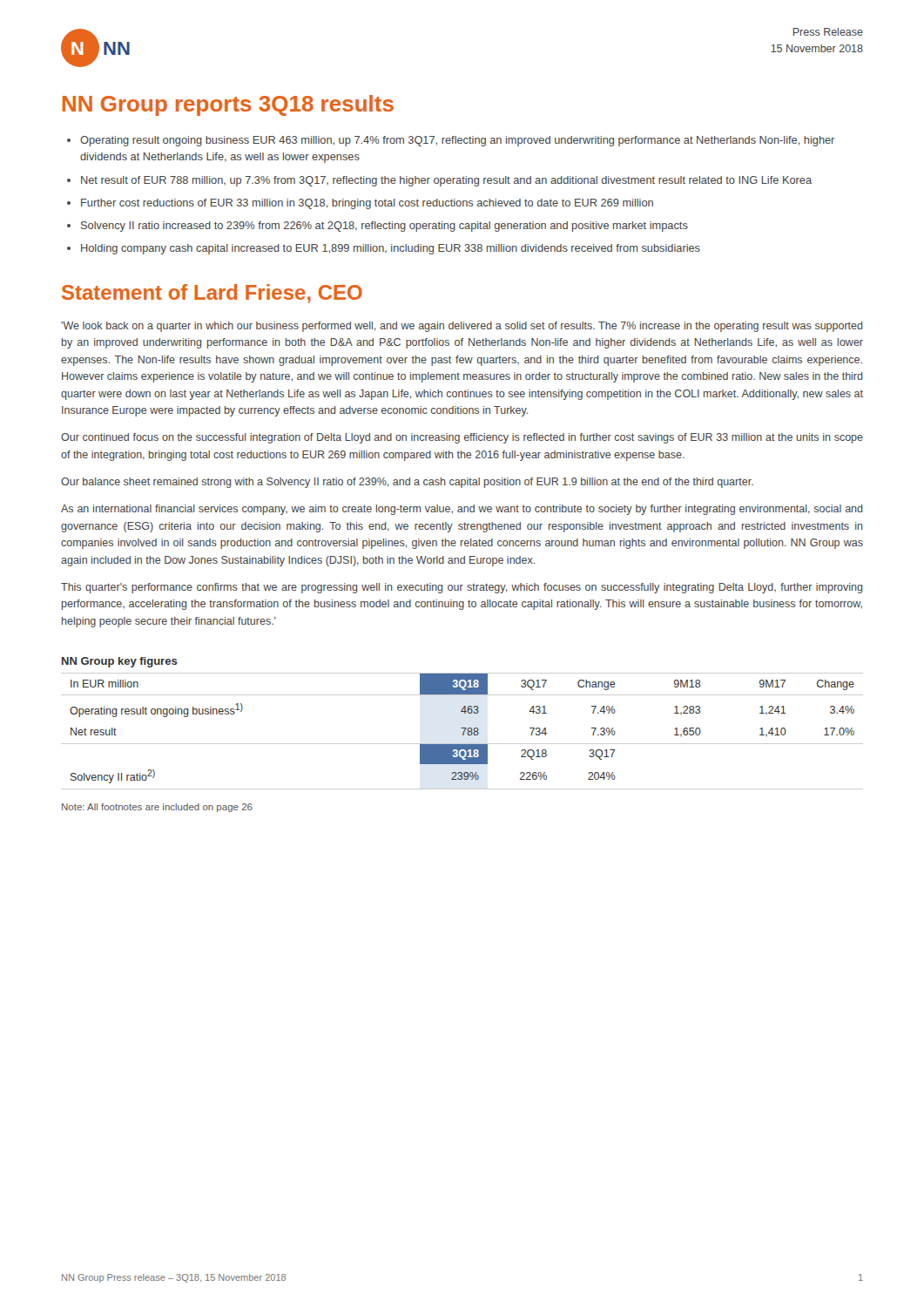Point to the text block starting "Note: All footnotes are included on"
This screenshot has height=1307, width=924.
pyautogui.click(x=157, y=807)
